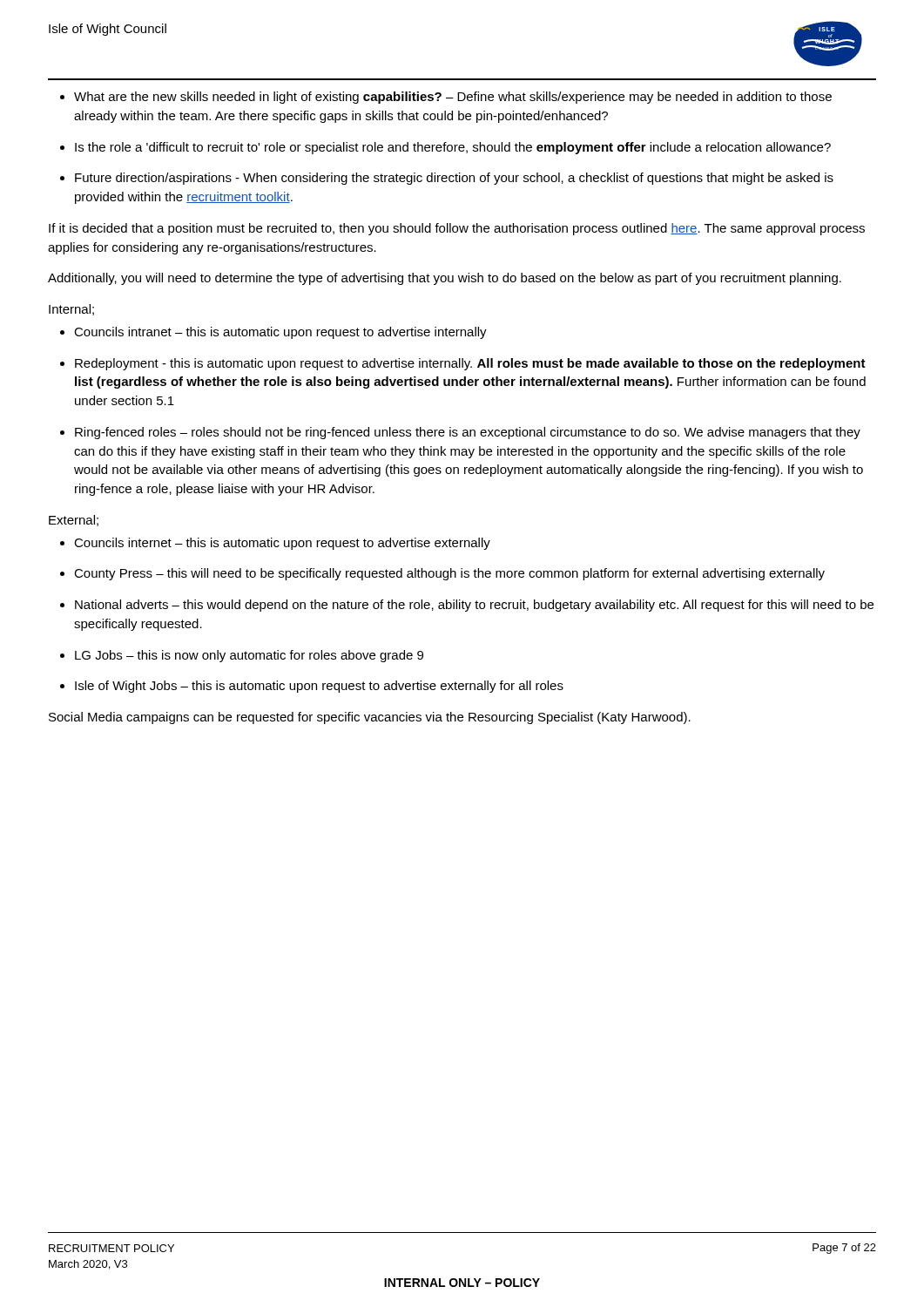This screenshot has height=1307, width=924.
Task: Where is the passage that starts "County Press – this will"?
Action: 449,573
